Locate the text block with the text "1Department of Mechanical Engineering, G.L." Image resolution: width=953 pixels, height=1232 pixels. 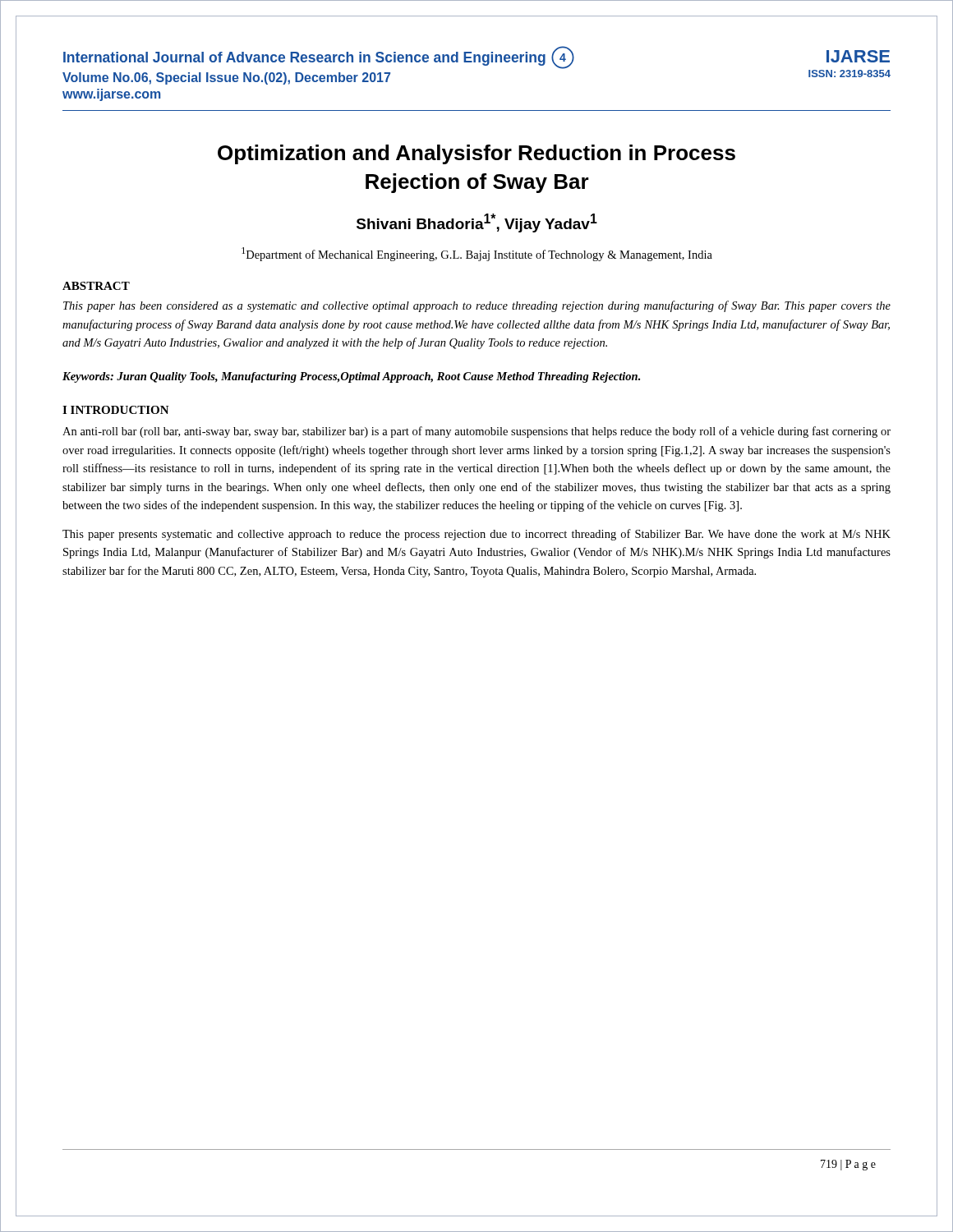tap(476, 252)
